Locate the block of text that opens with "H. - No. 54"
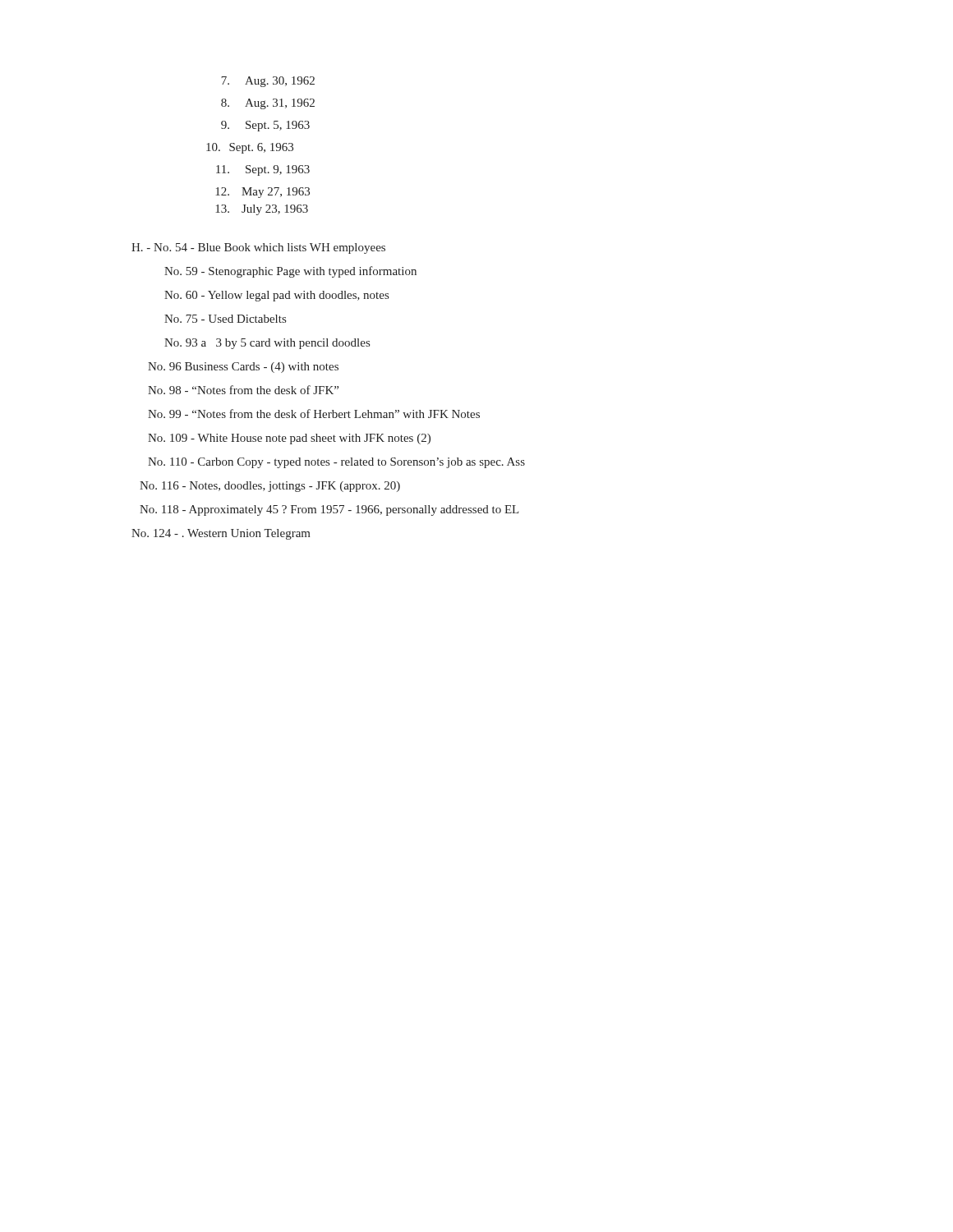This screenshot has height=1232, width=953. click(x=259, y=247)
